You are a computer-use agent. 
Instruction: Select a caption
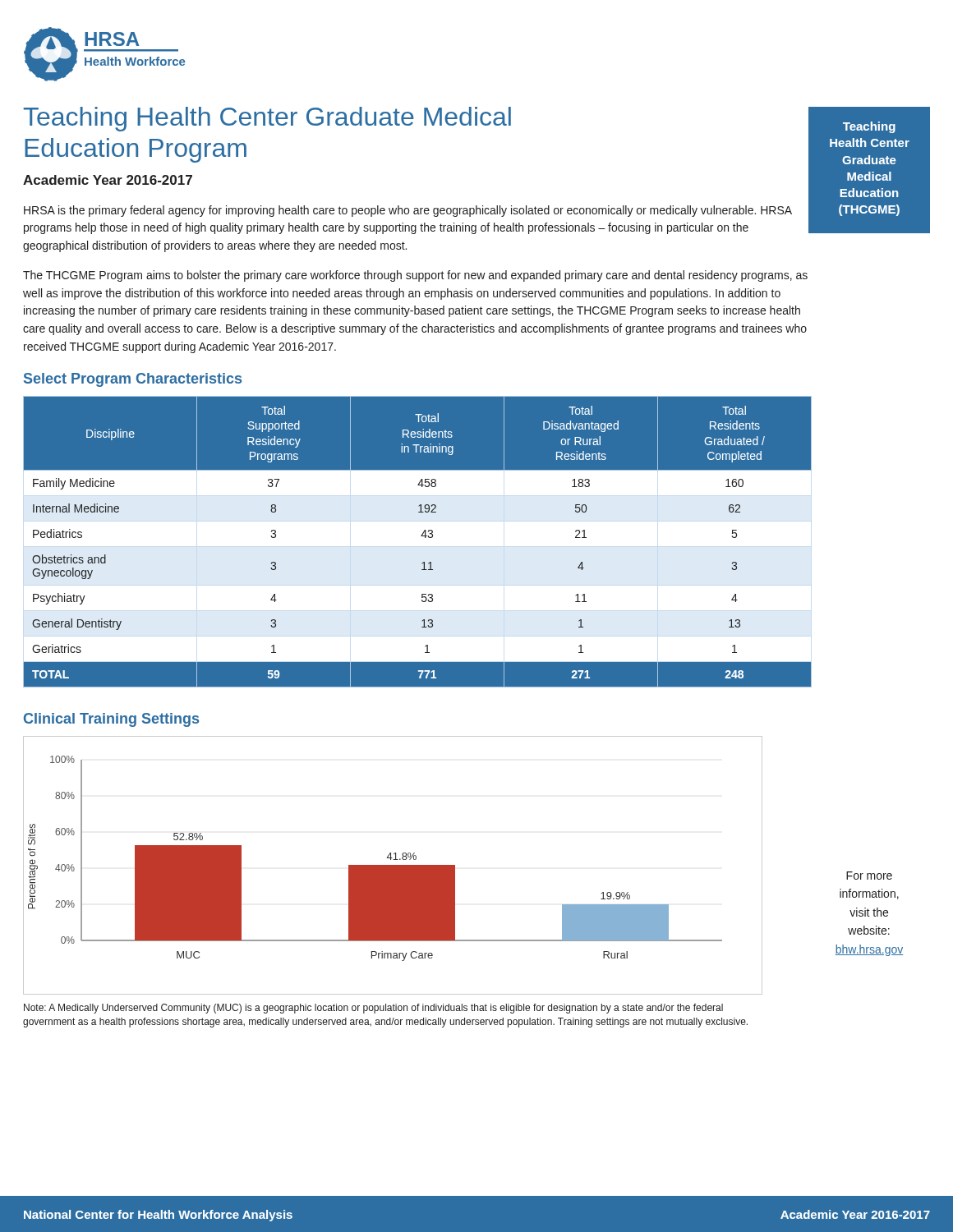click(386, 1015)
